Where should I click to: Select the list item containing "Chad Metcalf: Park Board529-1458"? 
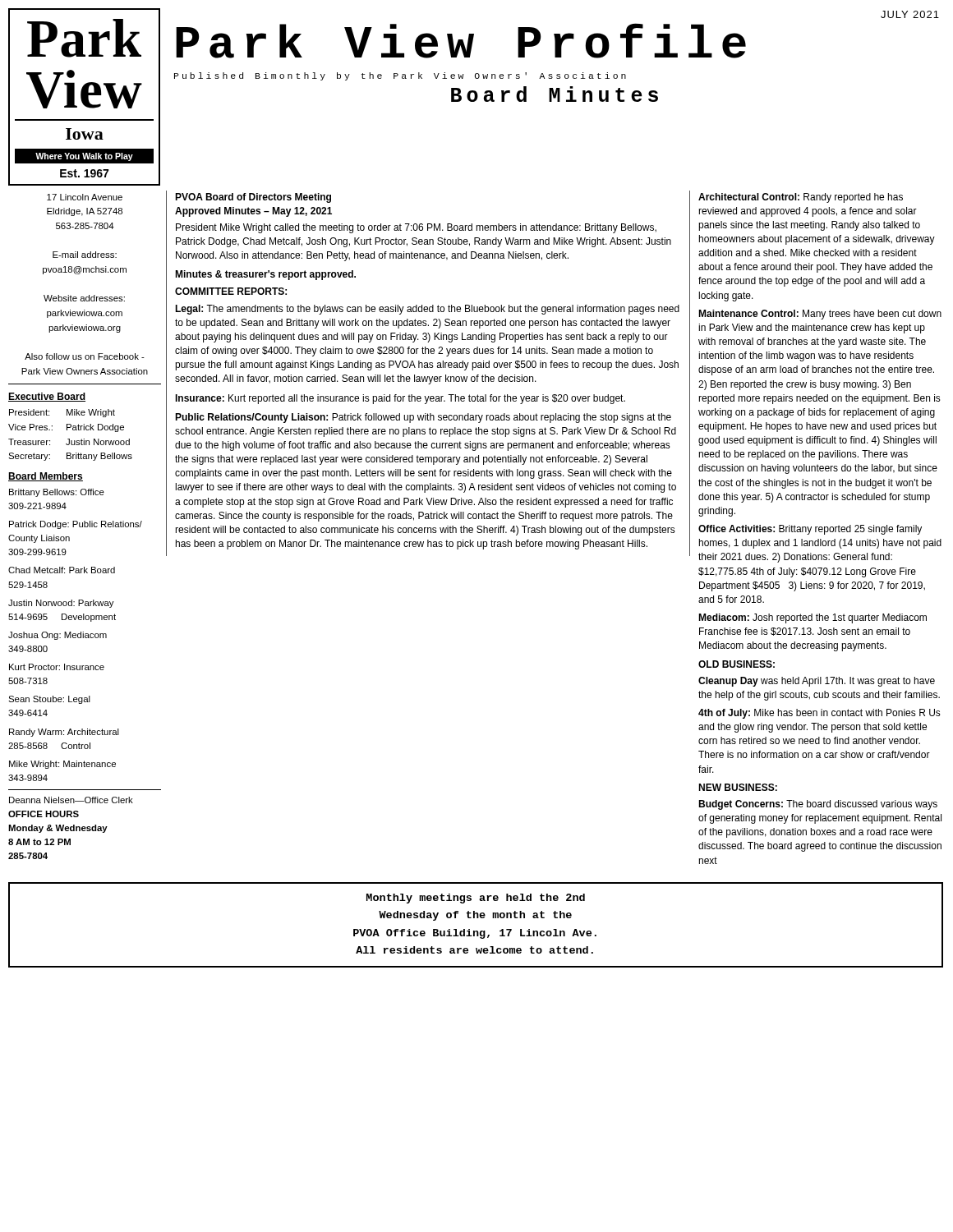(x=62, y=577)
